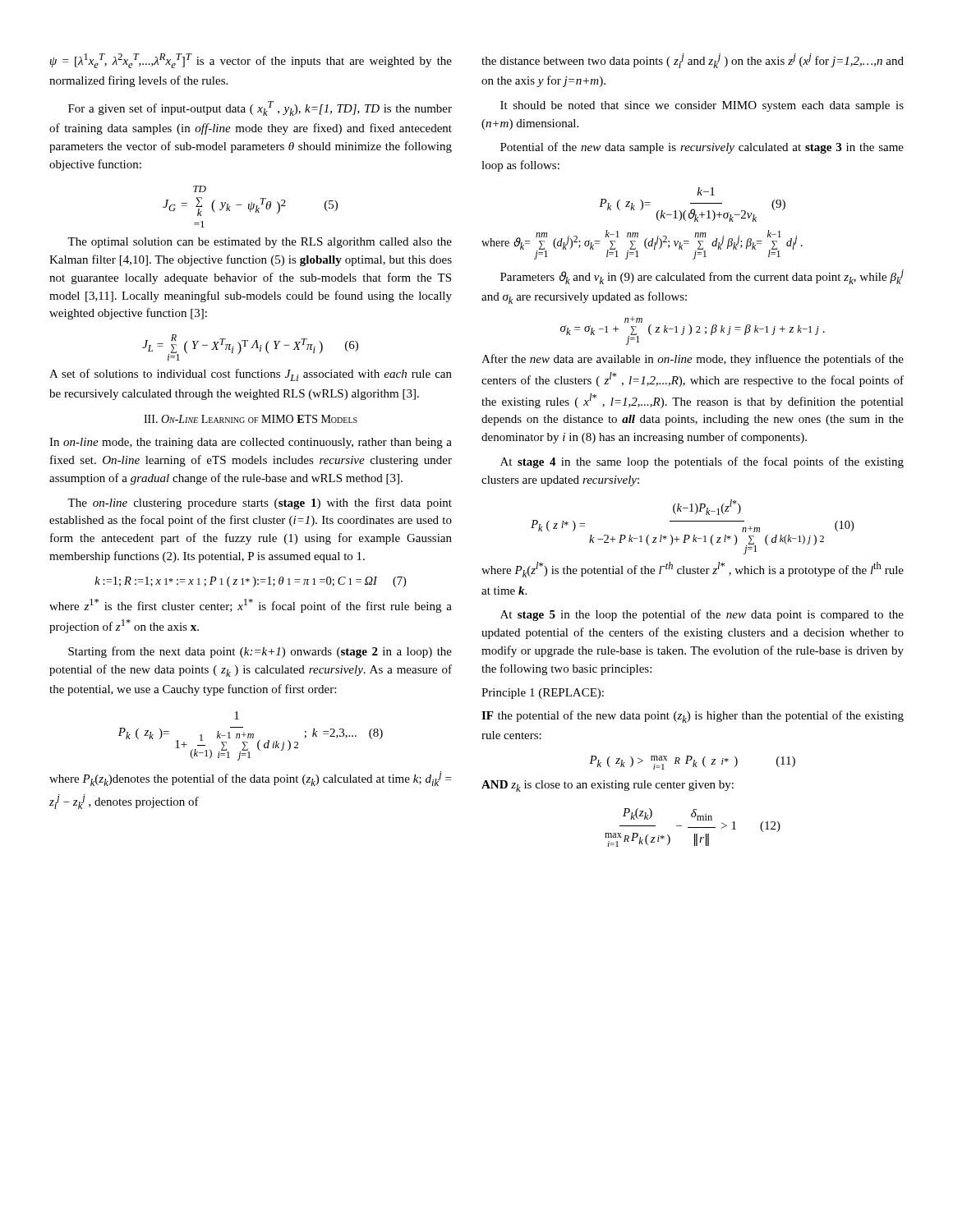Where is the passage that starts "At stage 4 in"?

(693, 471)
